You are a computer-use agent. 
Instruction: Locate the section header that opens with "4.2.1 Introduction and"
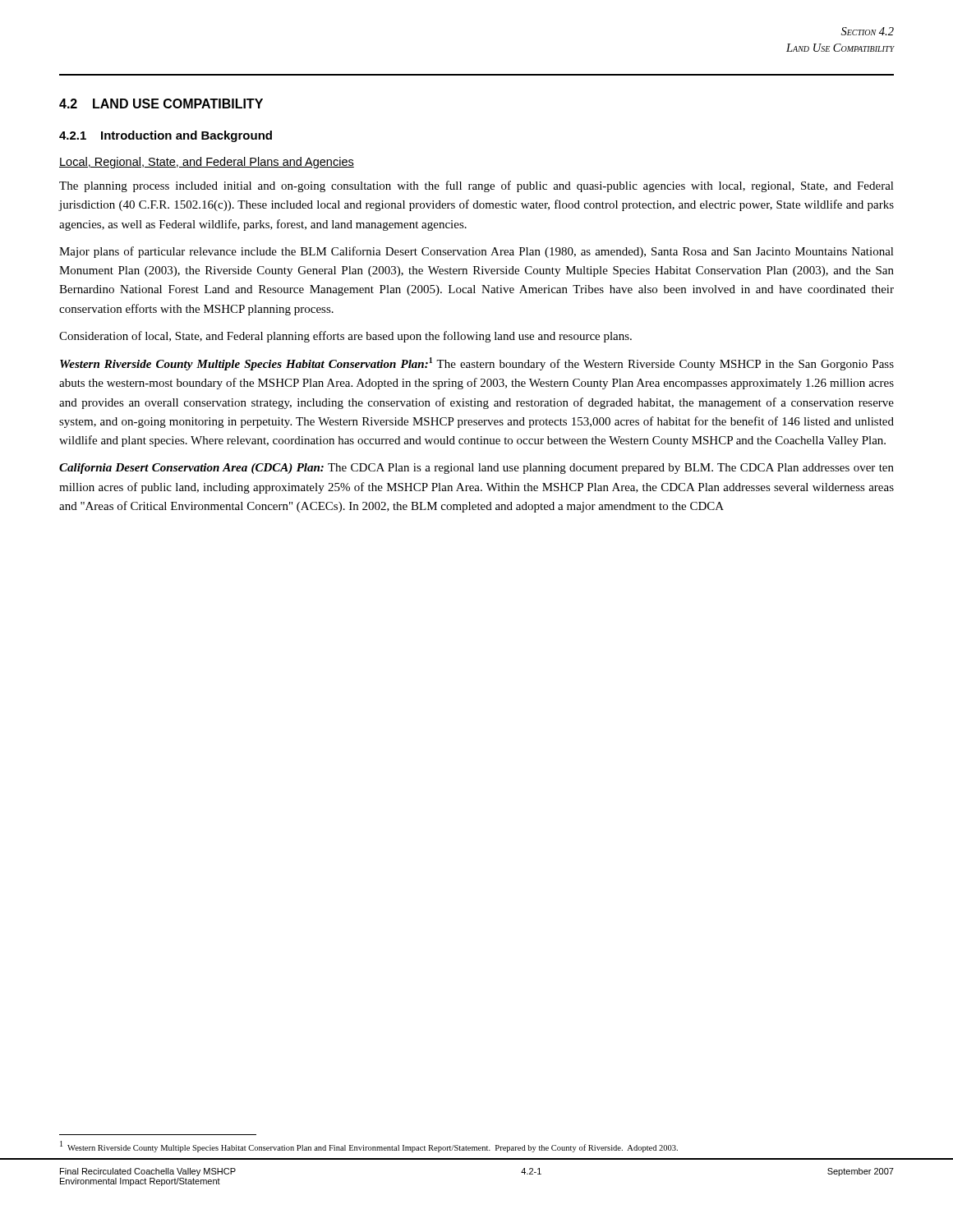pos(166,136)
